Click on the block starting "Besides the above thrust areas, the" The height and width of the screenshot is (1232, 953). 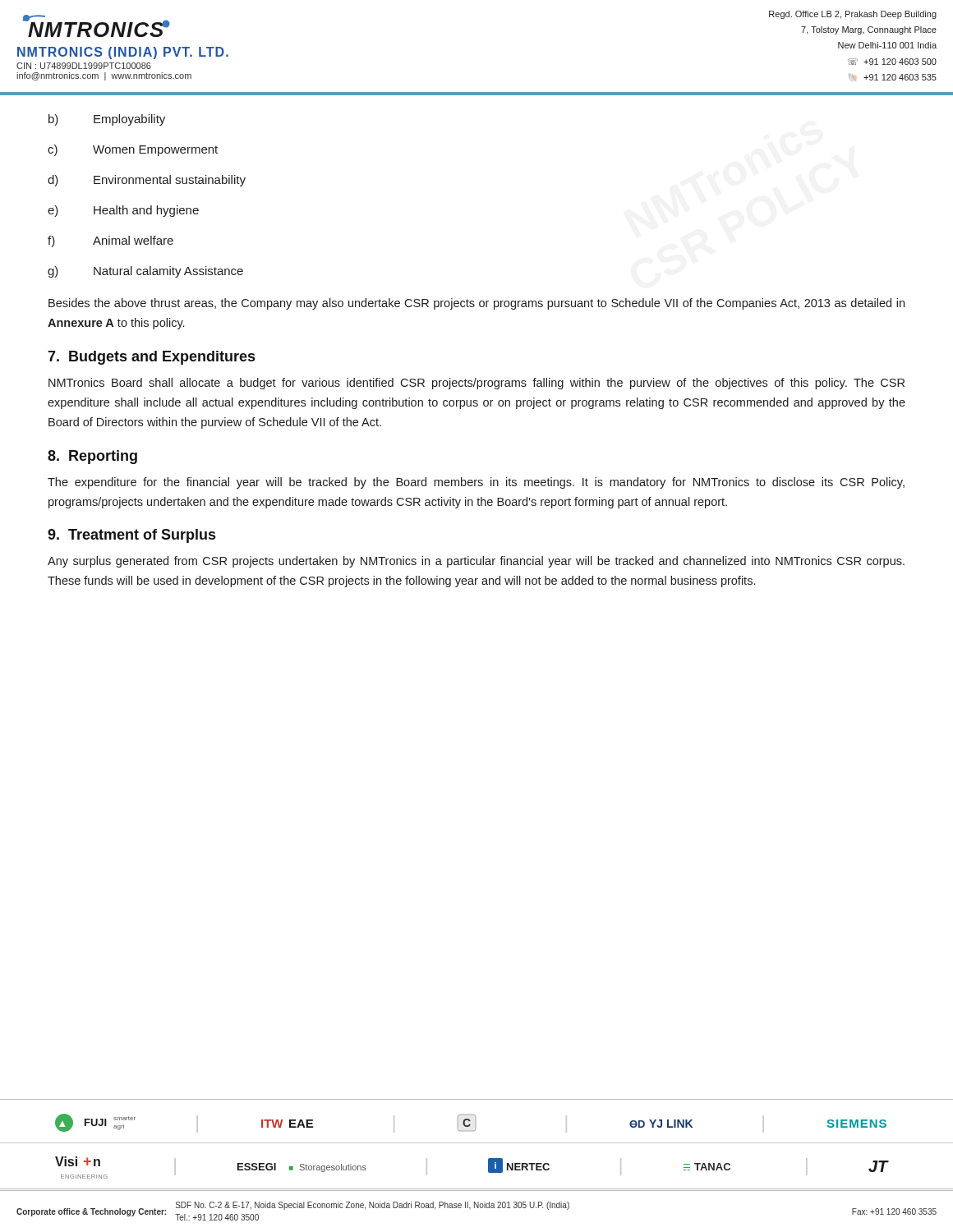(x=476, y=313)
